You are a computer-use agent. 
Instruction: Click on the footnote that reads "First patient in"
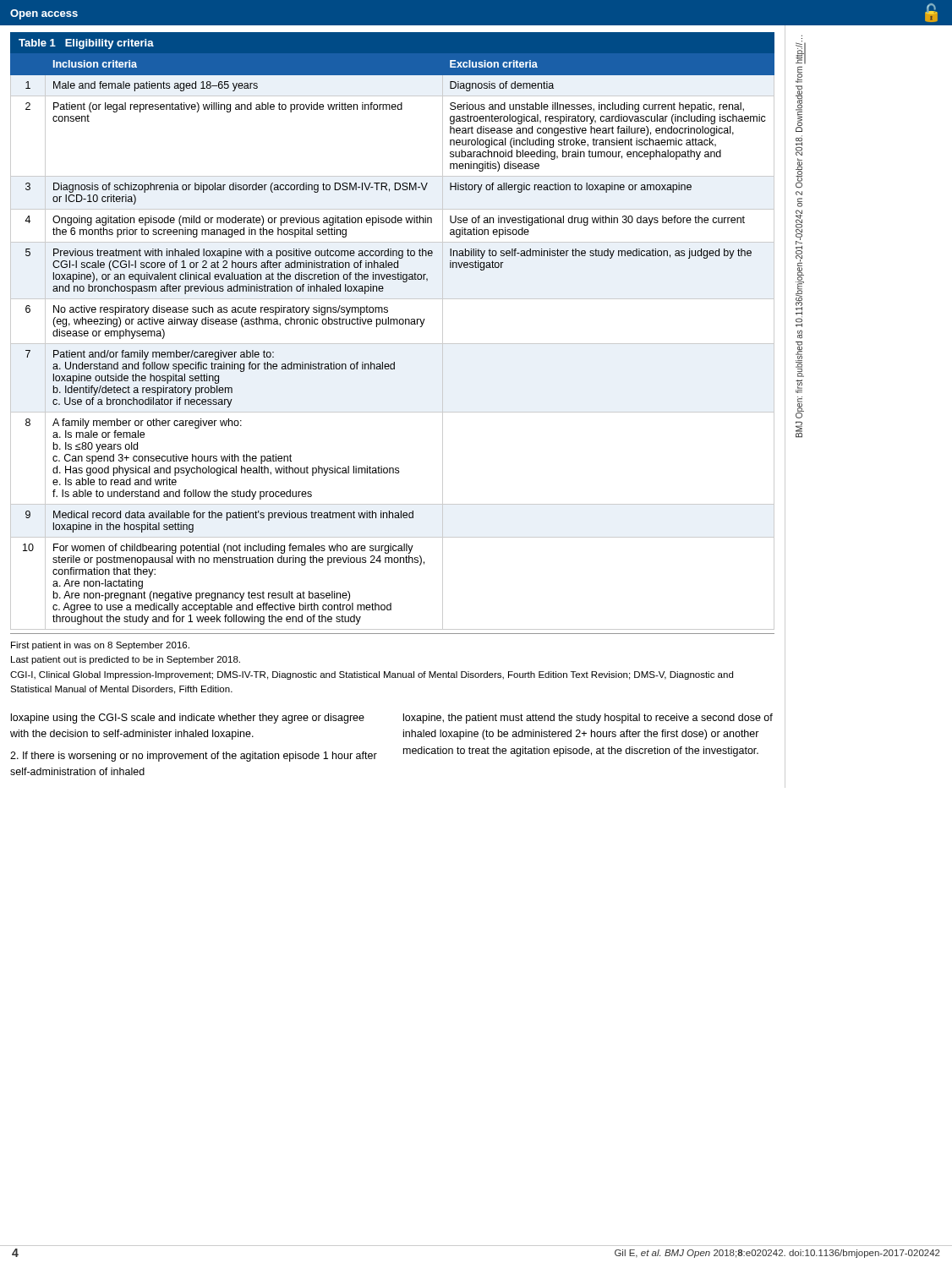pos(372,667)
